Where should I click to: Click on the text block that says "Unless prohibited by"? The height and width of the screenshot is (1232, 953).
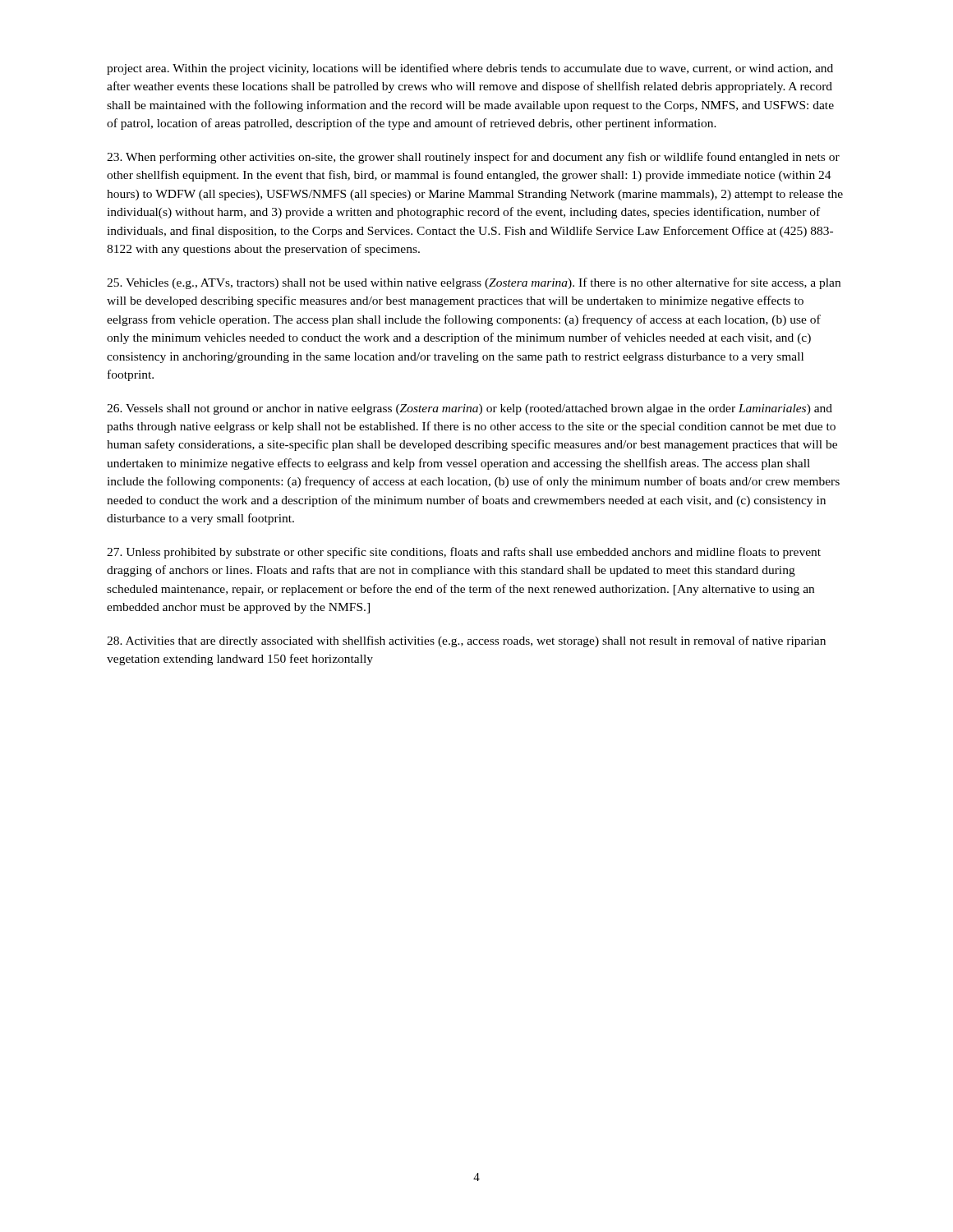[464, 579]
